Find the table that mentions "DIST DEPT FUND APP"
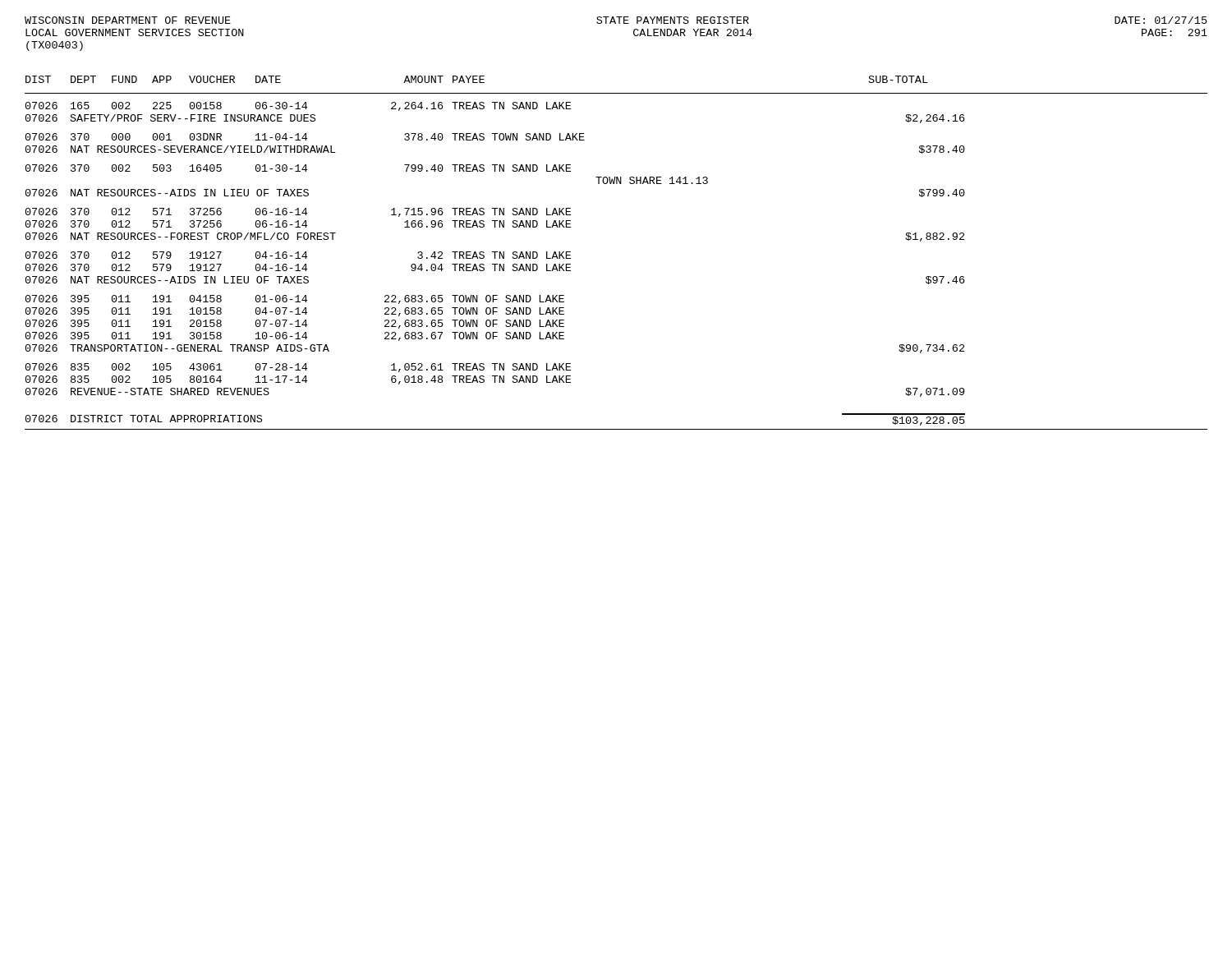 [616, 252]
